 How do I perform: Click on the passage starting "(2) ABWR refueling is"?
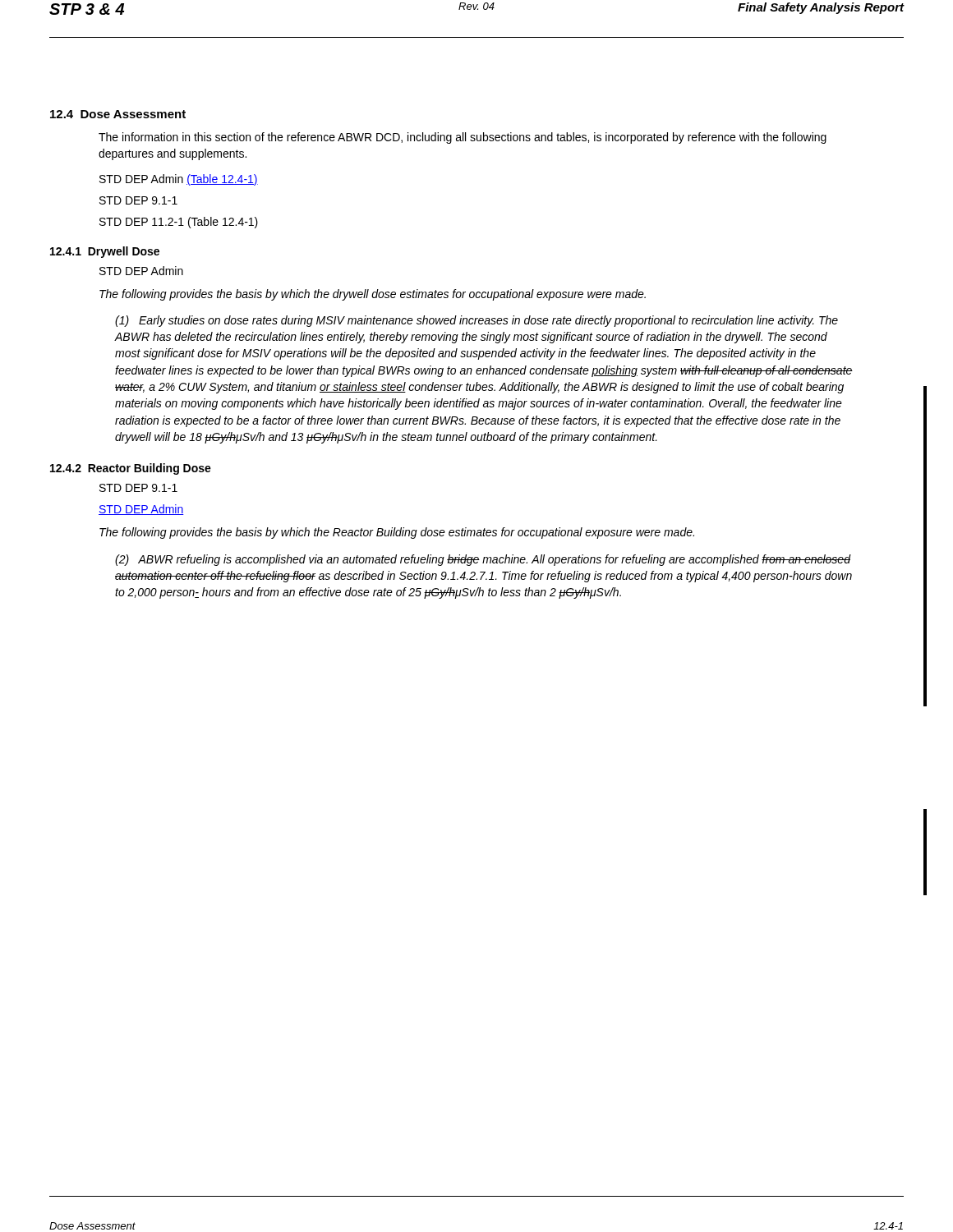tap(484, 576)
